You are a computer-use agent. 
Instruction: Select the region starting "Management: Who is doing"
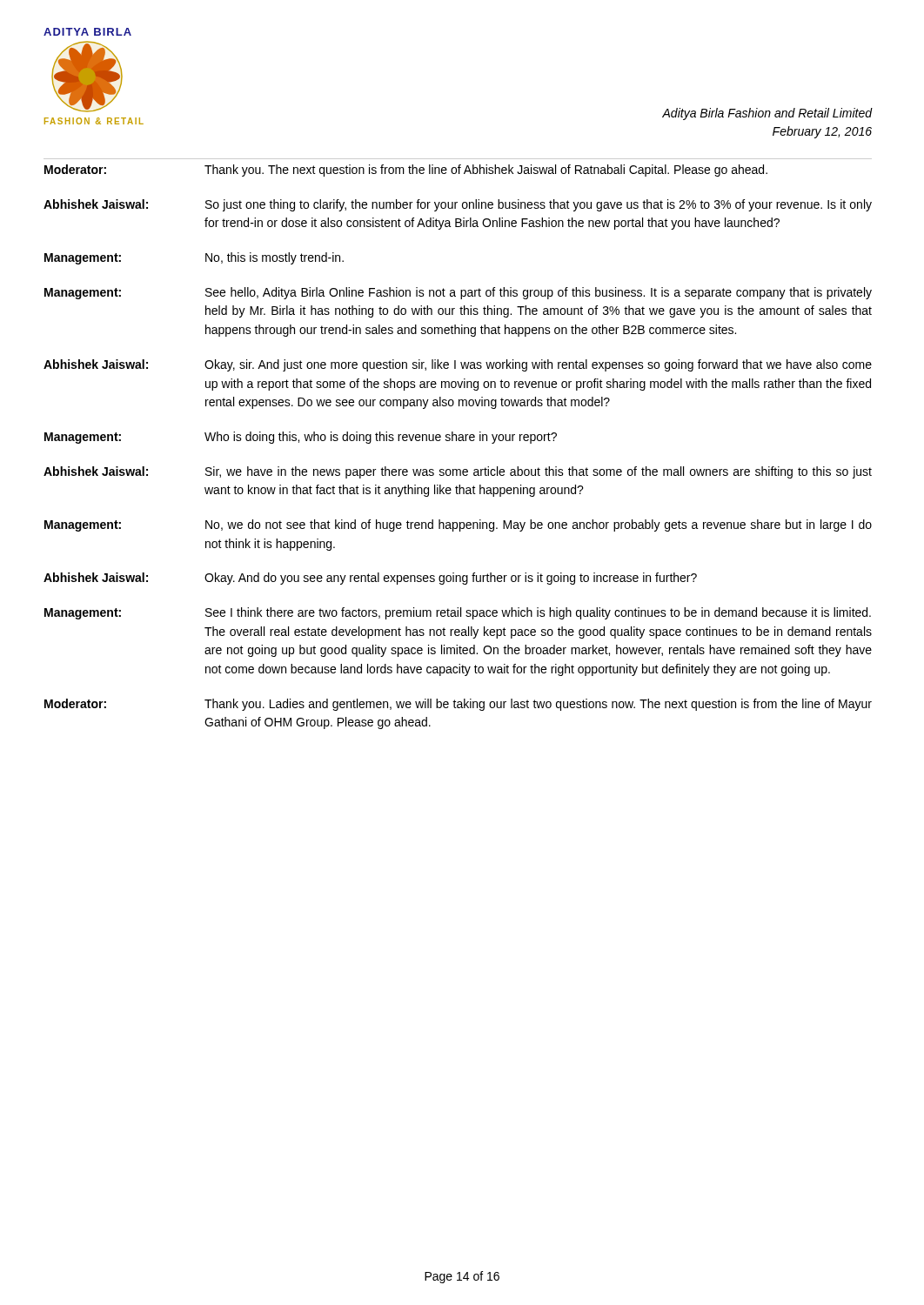(x=458, y=437)
